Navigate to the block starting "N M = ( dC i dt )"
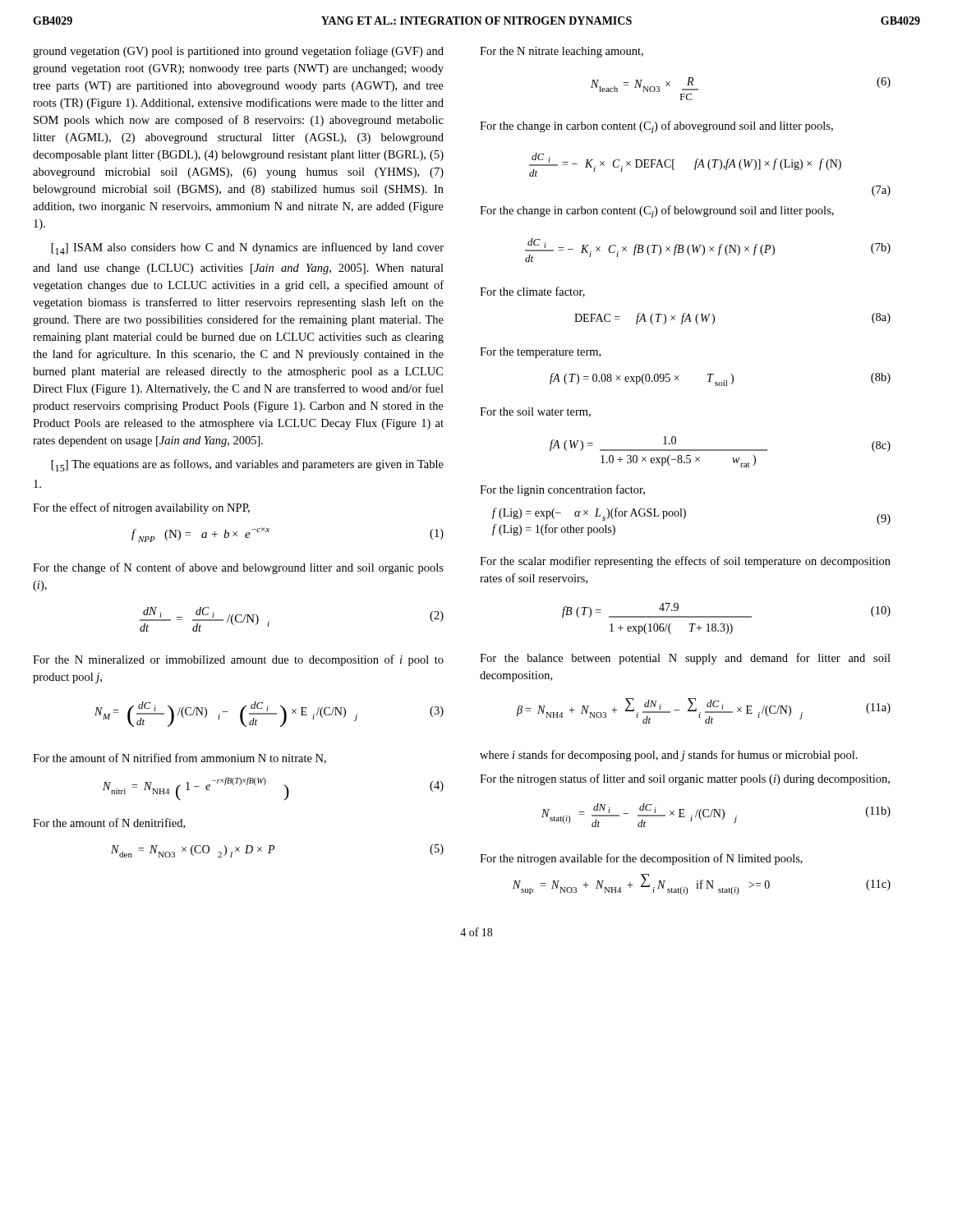The width and height of the screenshot is (953, 1232). coord(267,714)
